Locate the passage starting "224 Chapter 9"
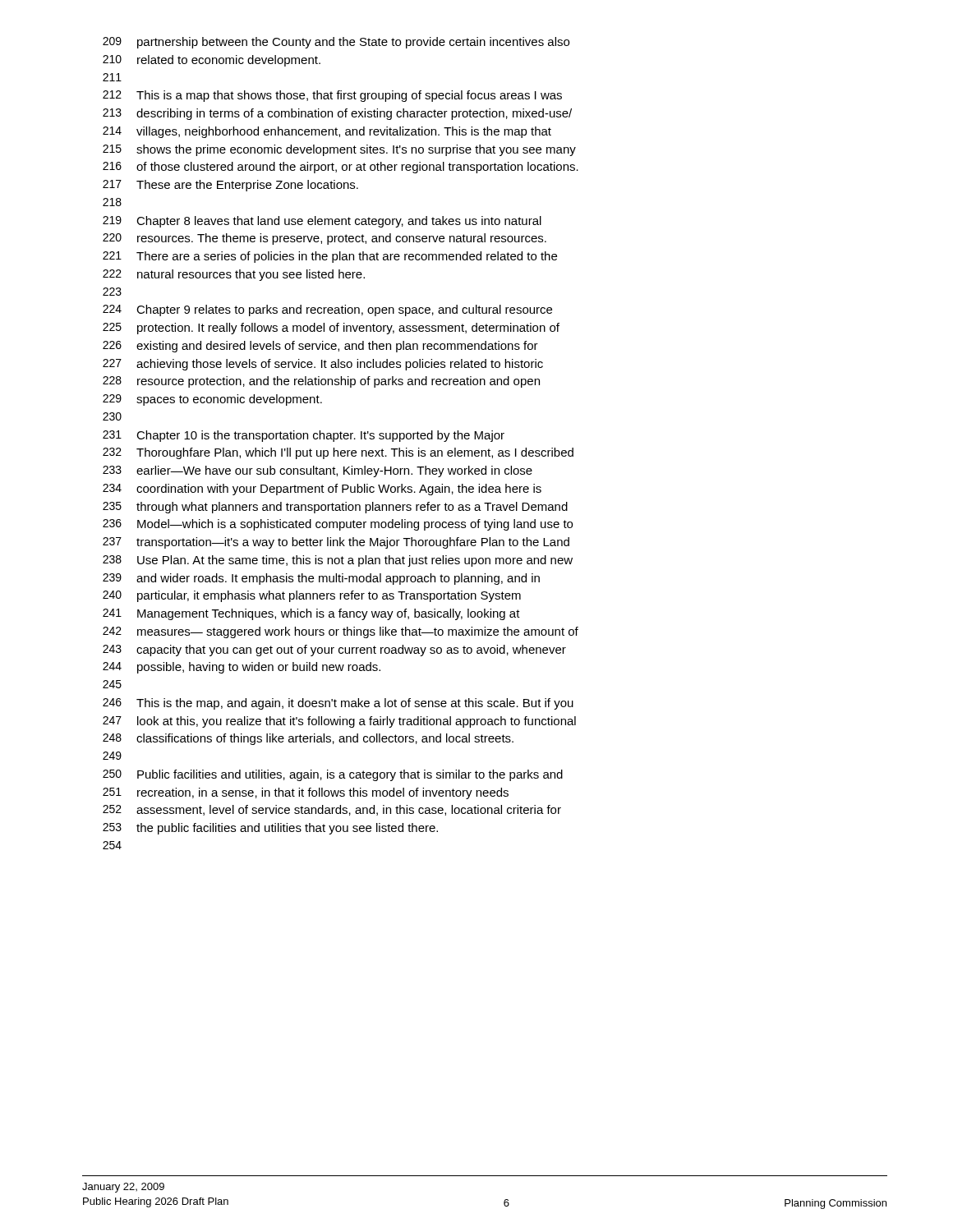Screen dimensions: 1232x953 [x=485, y=363]
